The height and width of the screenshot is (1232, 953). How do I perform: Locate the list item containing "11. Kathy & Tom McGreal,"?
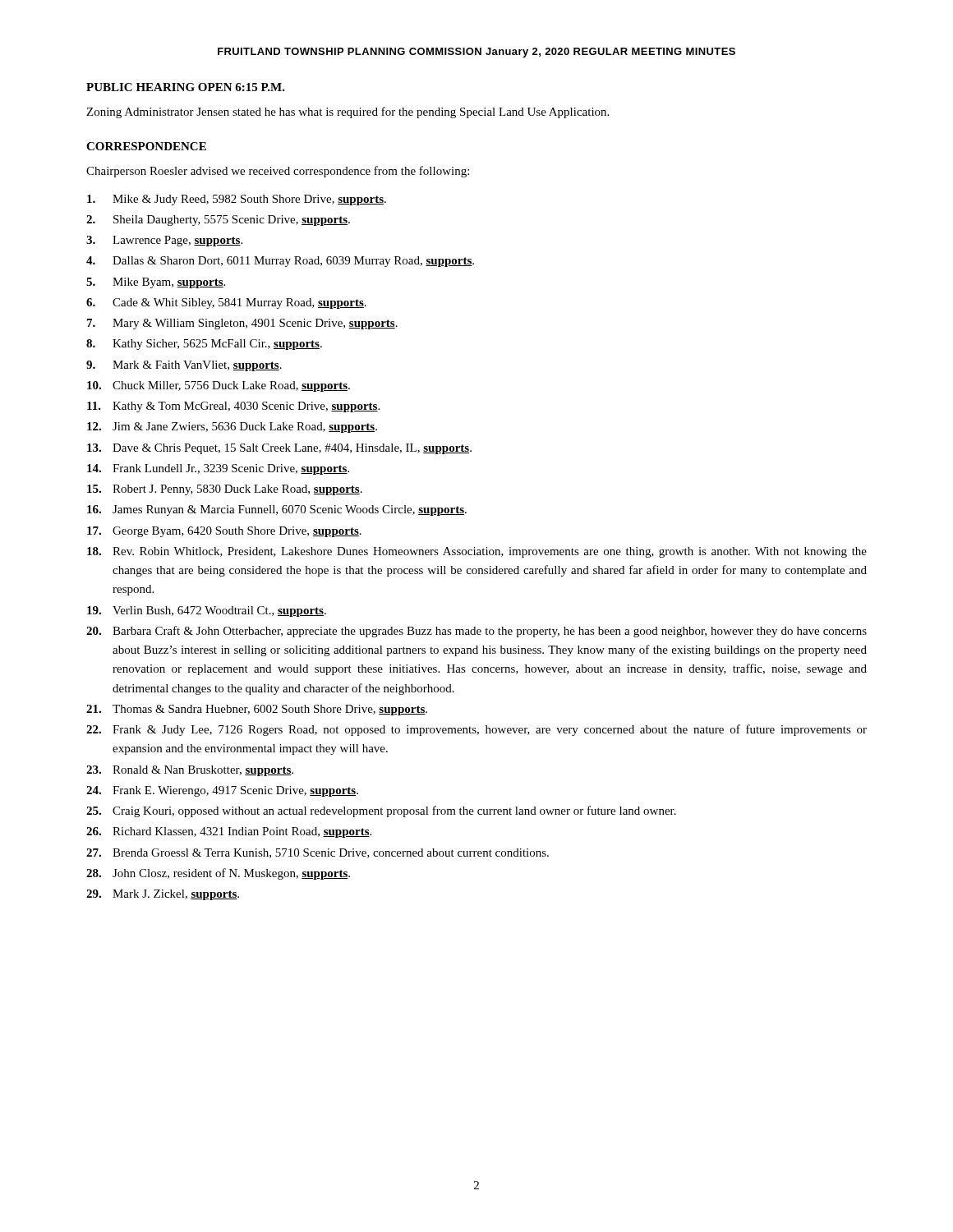point(233,407)
